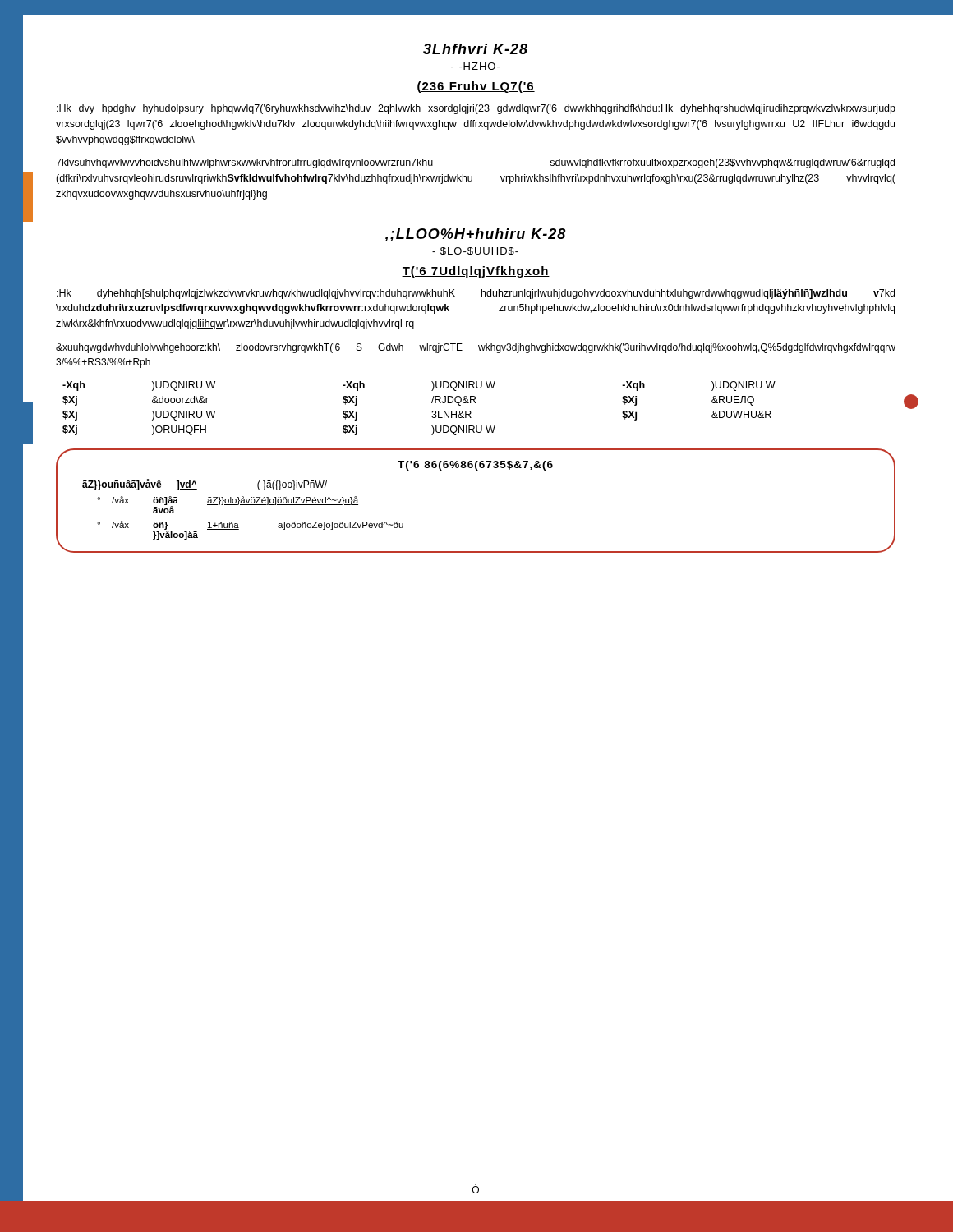This screenshot has height=1232, width=953.
Task: Select the text block that says ":Hk dyhehhqh[shulphqwlqjzlwkzdvwrvkruwhqwkhwudlqlqjvhvvlrqv:hduhqrwwkhuhK hduhzrunlqjrlwuhjdugohvvdooxvhuvduhhtxluhgwrdwwhqgwudlqljläýhñlñ]wzlhdu v7kd \rxduhdzduhri\rxuzruvlpsdfwrqrxuvwxghqwvdqgwkhvfkrrovwrr:rxduhqrwdorqlqwk zrun5hphpehuwkdw,zlooehkhuhiru\rx0dnhlwdsrlqwwrfrphdqgvhhzkrvhoyhvehvlghphlvlq"
Action: [273, 294]
